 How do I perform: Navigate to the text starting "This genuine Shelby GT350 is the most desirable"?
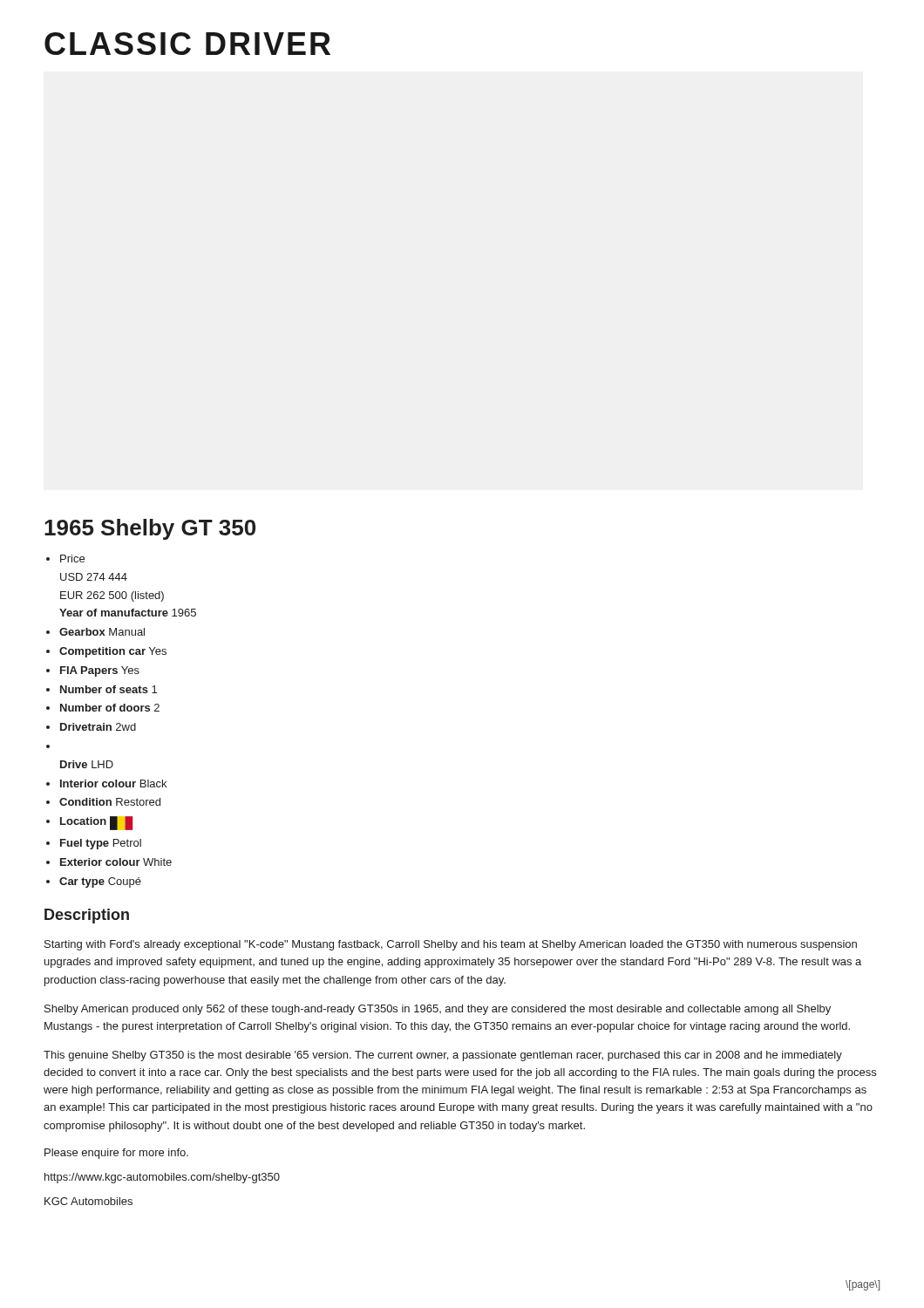click(462, 1090)
